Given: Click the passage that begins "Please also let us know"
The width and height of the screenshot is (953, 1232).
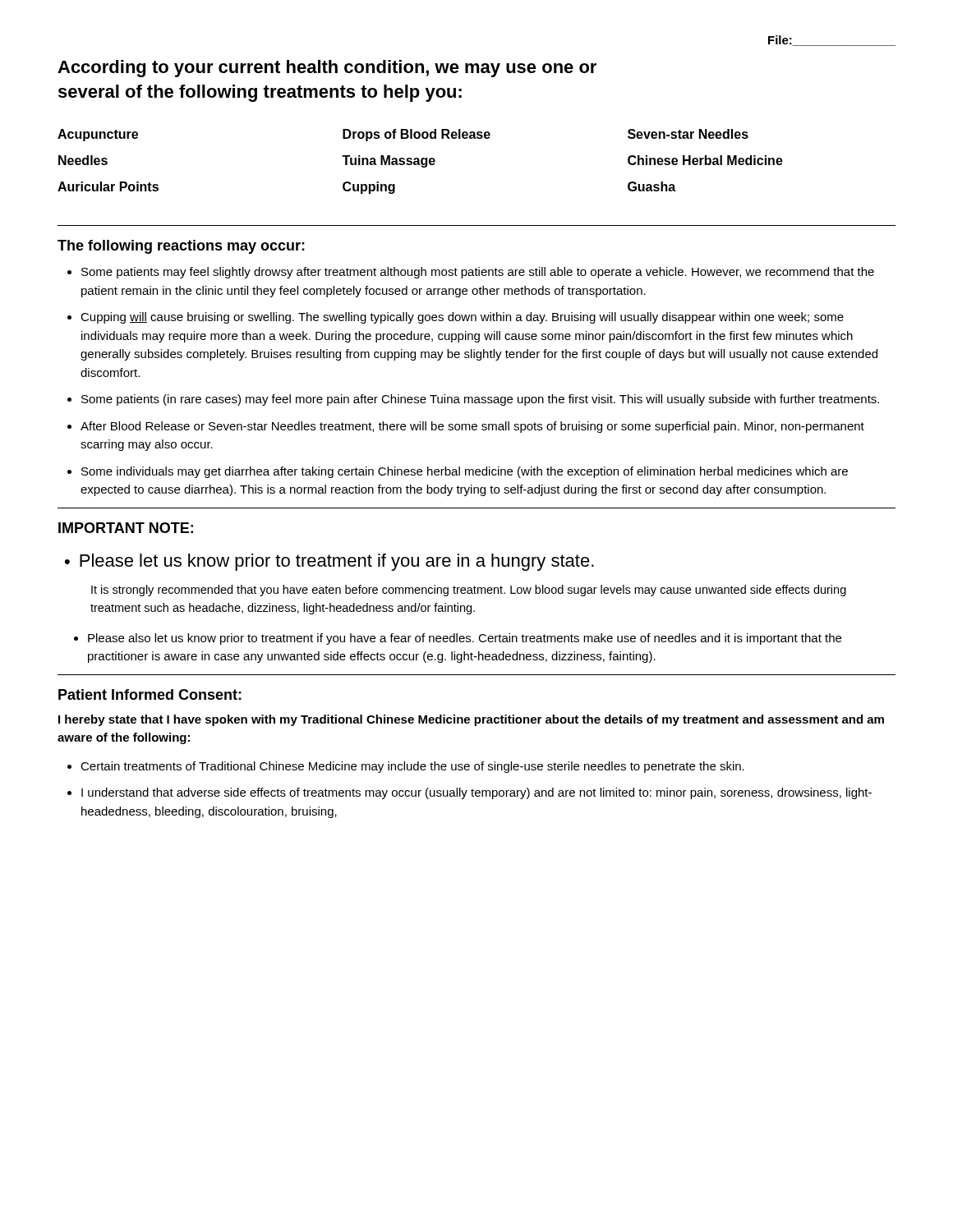Looking at the screenshot, I should coord(465,647).
